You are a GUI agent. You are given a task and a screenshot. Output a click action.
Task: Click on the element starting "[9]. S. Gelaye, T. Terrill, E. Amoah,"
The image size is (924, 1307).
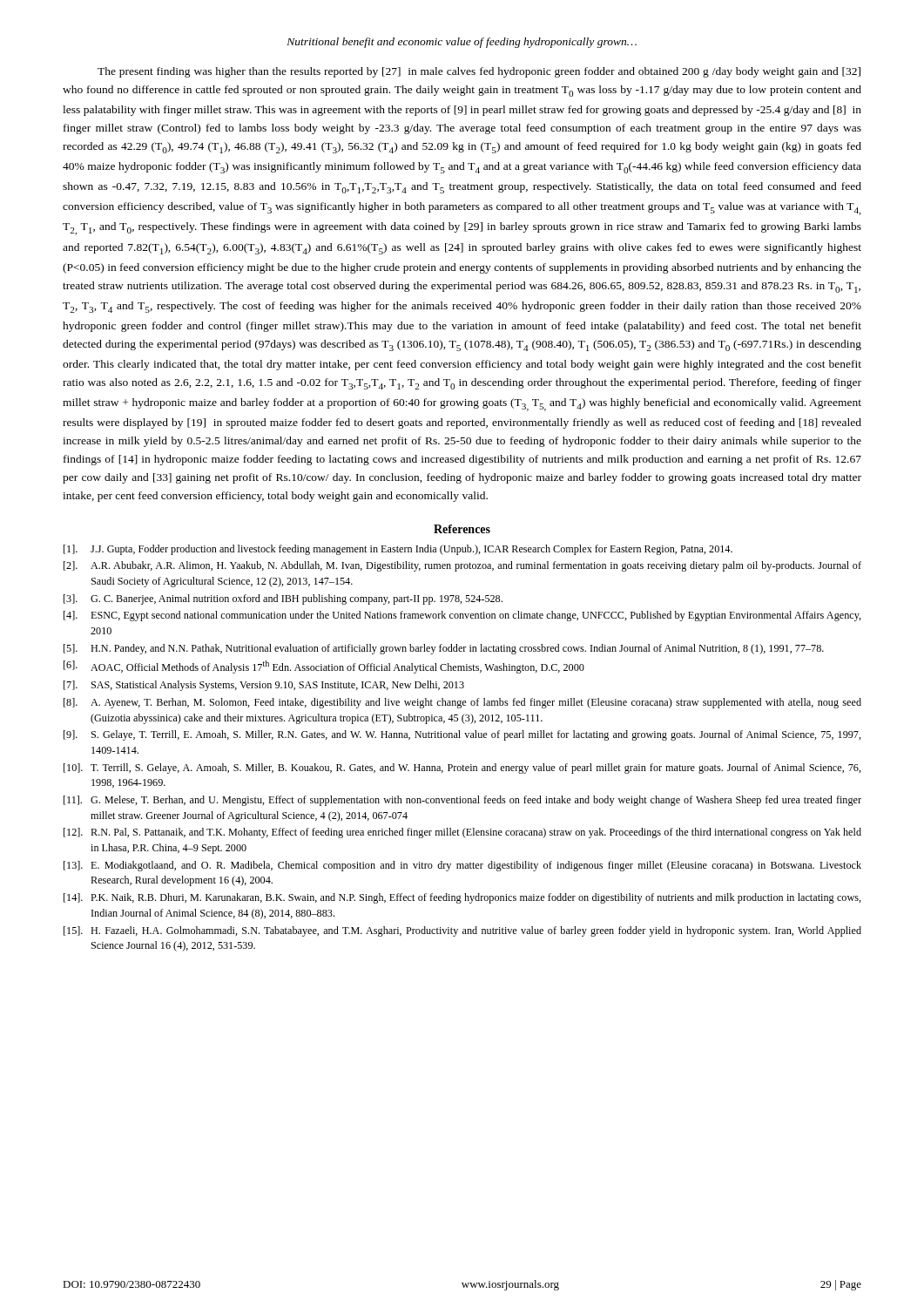[462, 743]
